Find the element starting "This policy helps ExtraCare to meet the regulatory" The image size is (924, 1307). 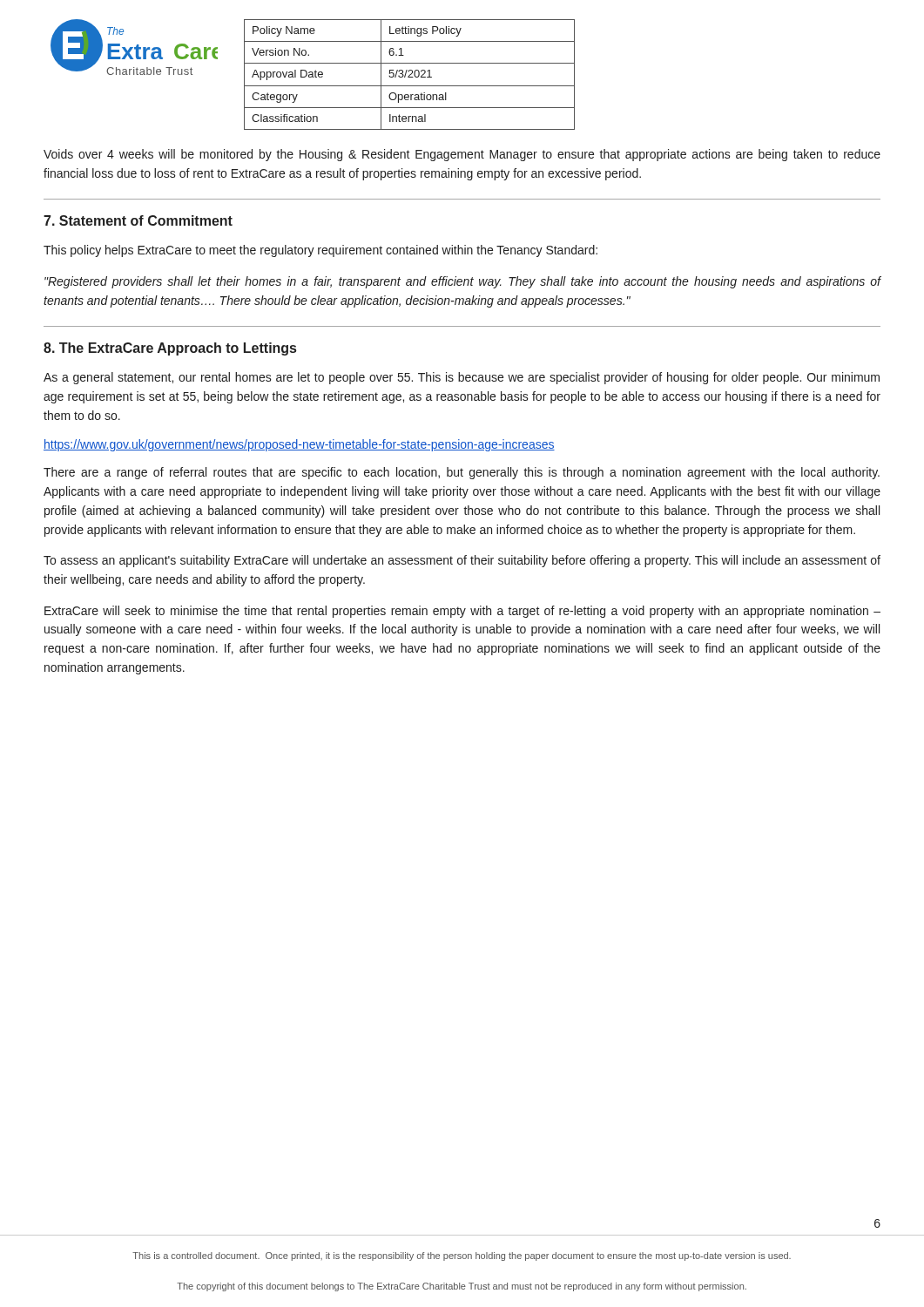coord(321,250)
